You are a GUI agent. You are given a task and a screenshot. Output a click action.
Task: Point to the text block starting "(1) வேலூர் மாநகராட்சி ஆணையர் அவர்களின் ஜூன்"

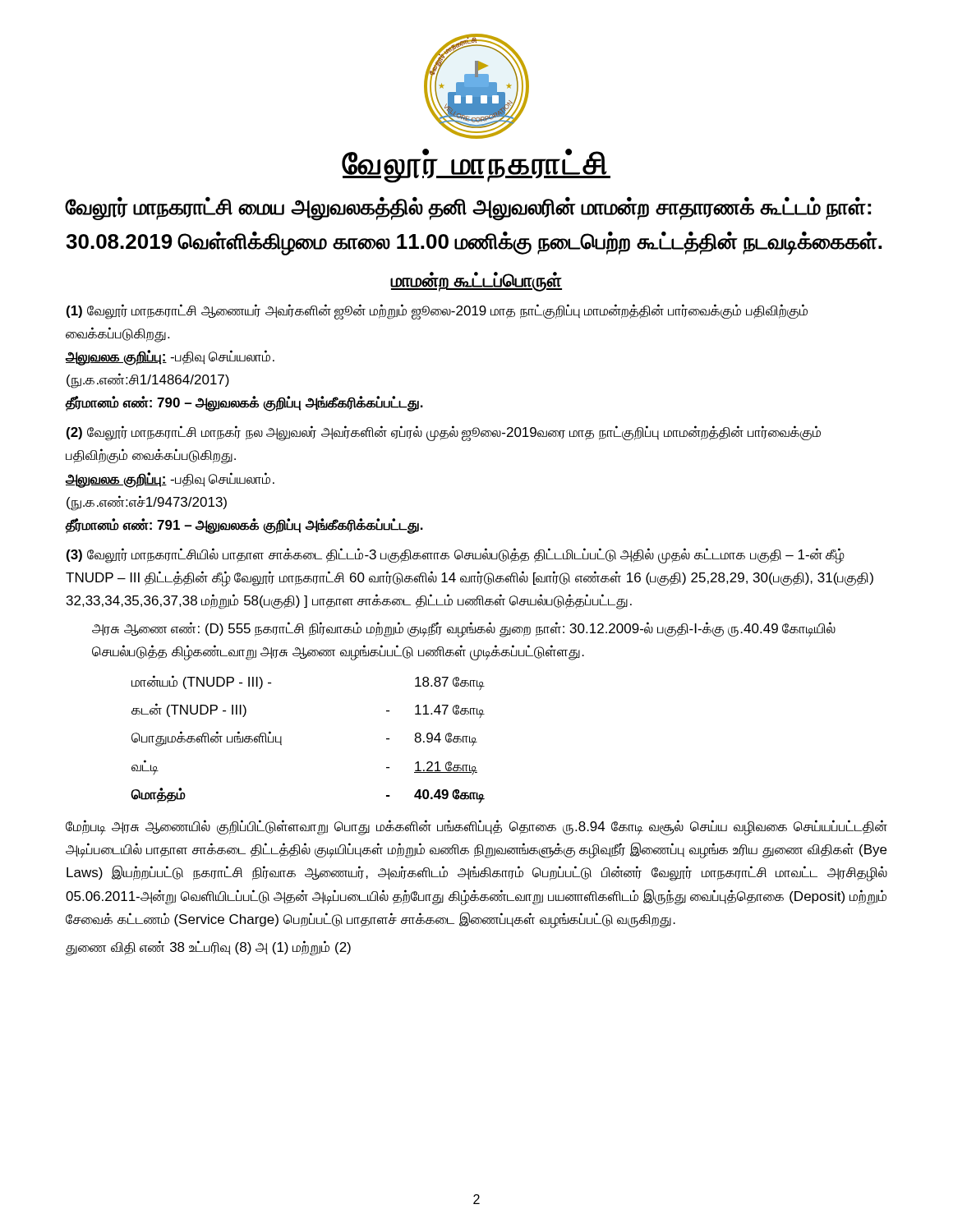coord(437,312)
